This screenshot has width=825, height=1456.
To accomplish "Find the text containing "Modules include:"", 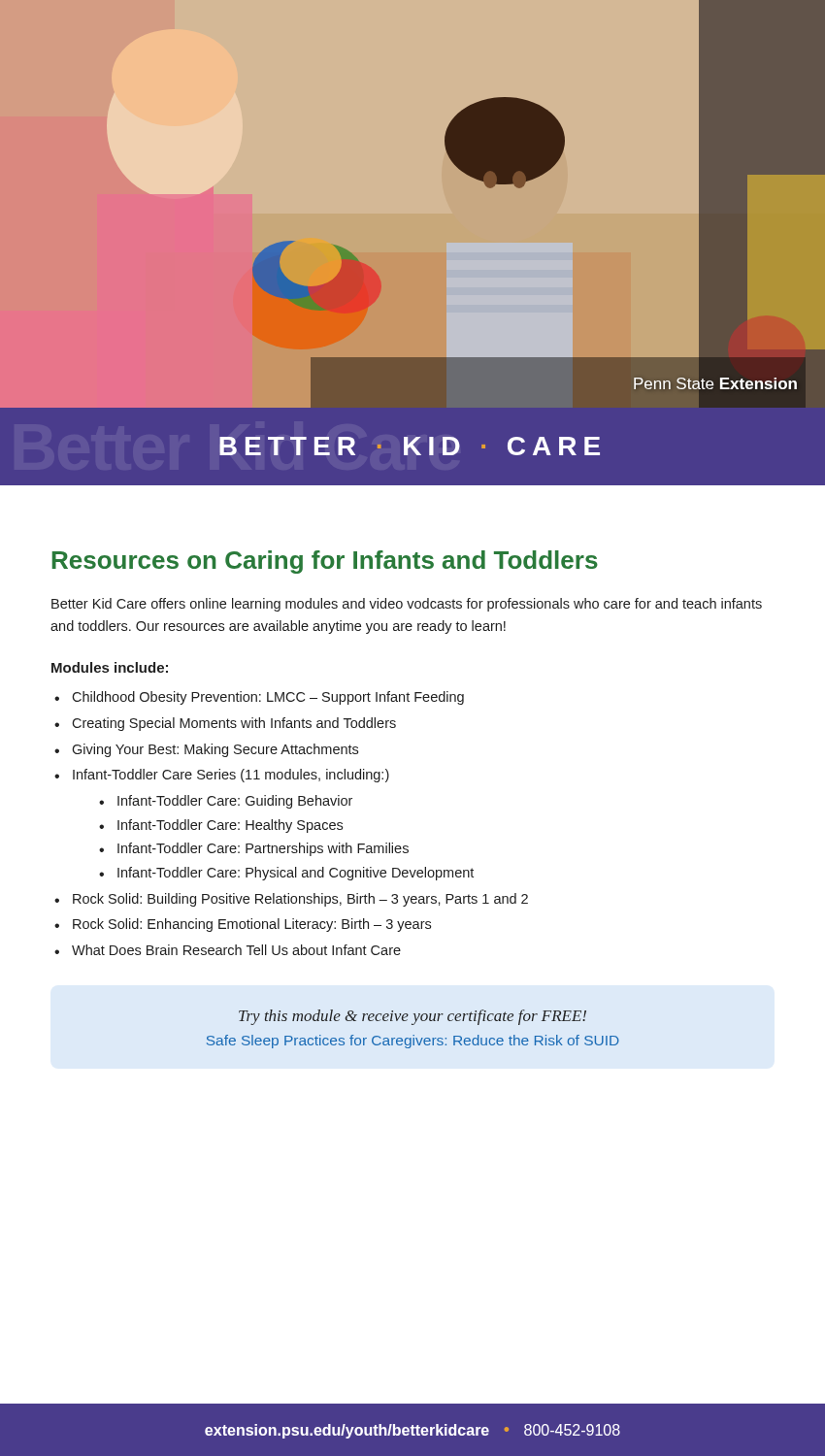I will [x=110, y=668].
